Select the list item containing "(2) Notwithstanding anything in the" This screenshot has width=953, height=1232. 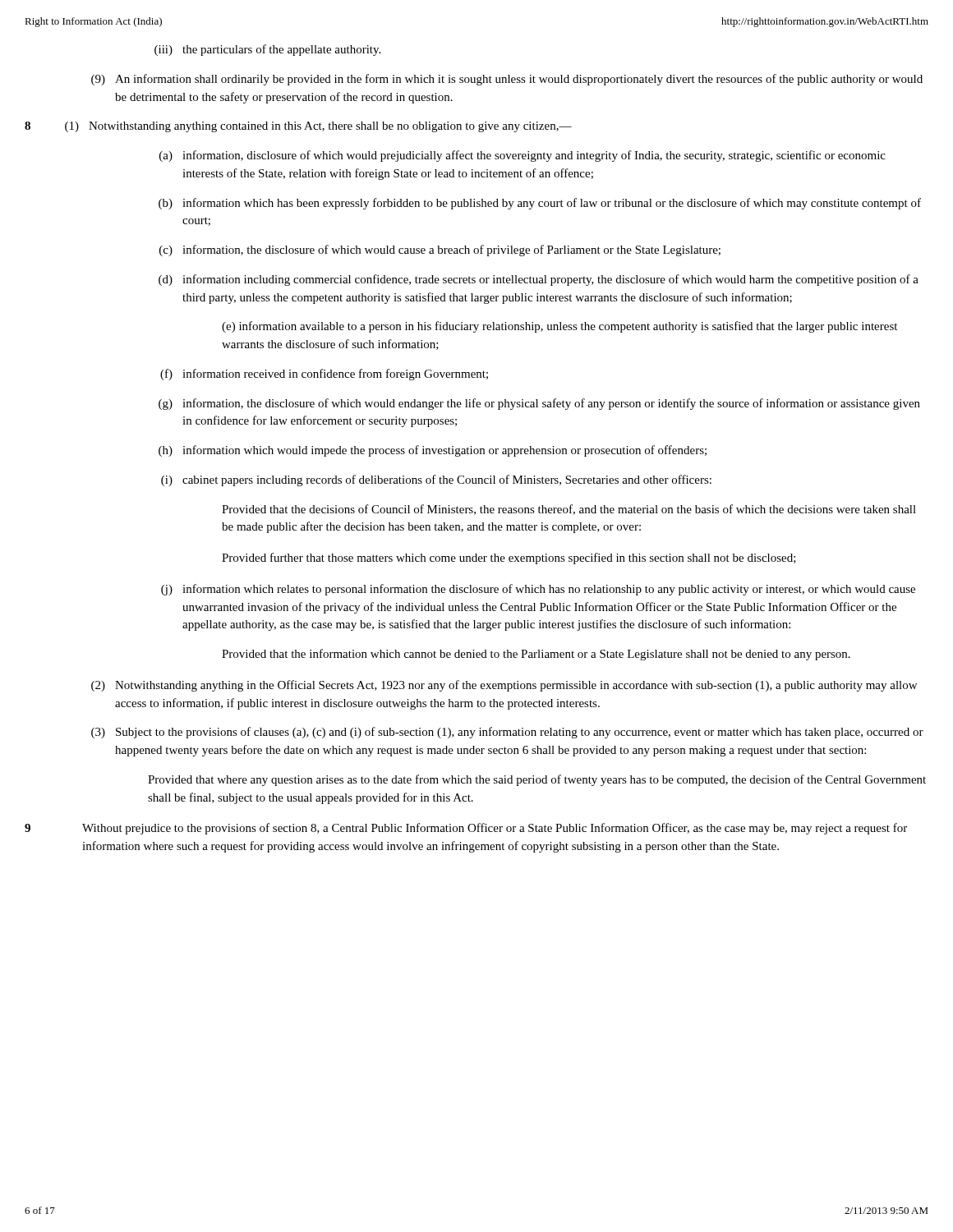[x=501, y=694]
